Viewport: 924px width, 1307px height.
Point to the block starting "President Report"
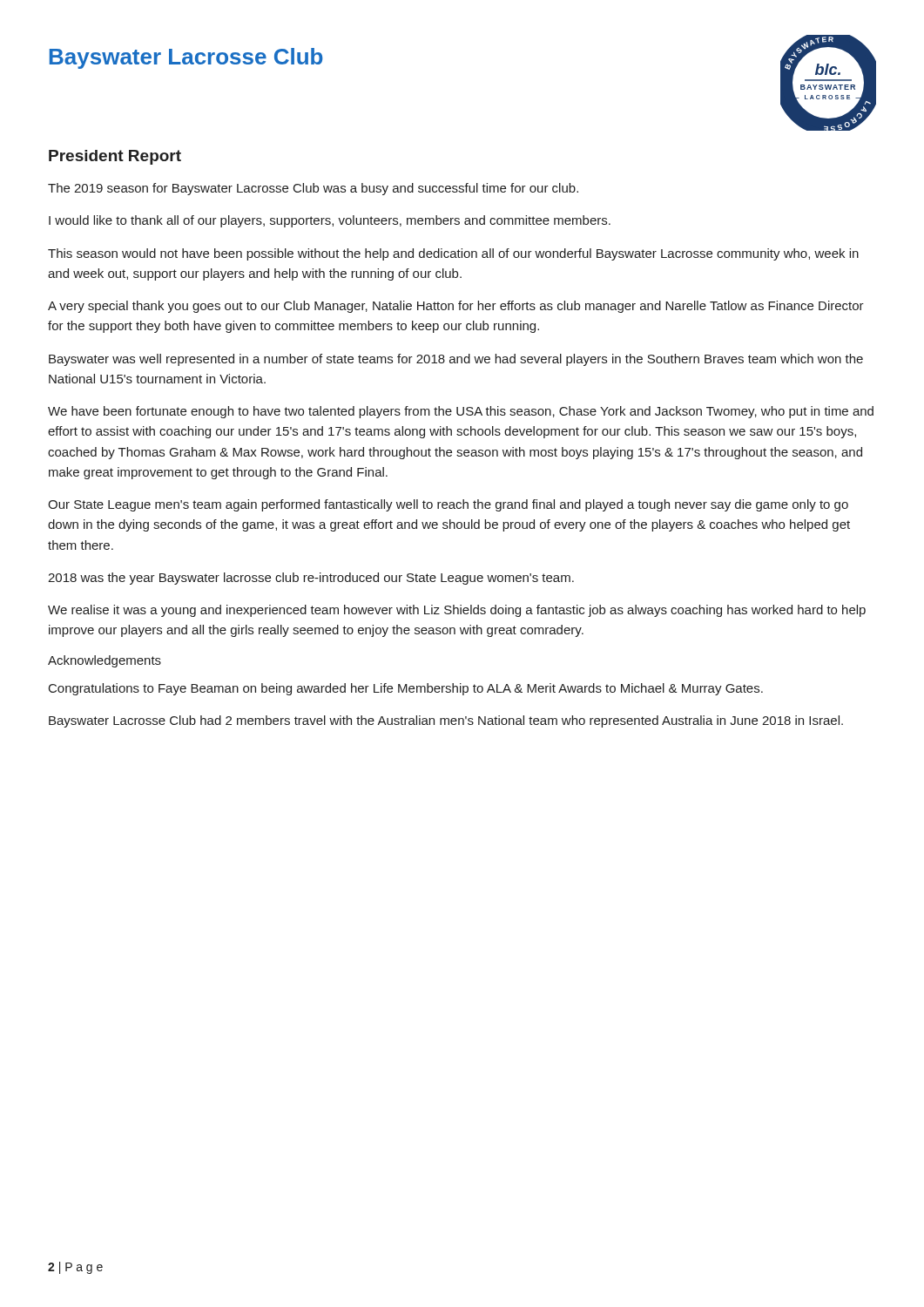pyautogui.click(x=115, y=156)
